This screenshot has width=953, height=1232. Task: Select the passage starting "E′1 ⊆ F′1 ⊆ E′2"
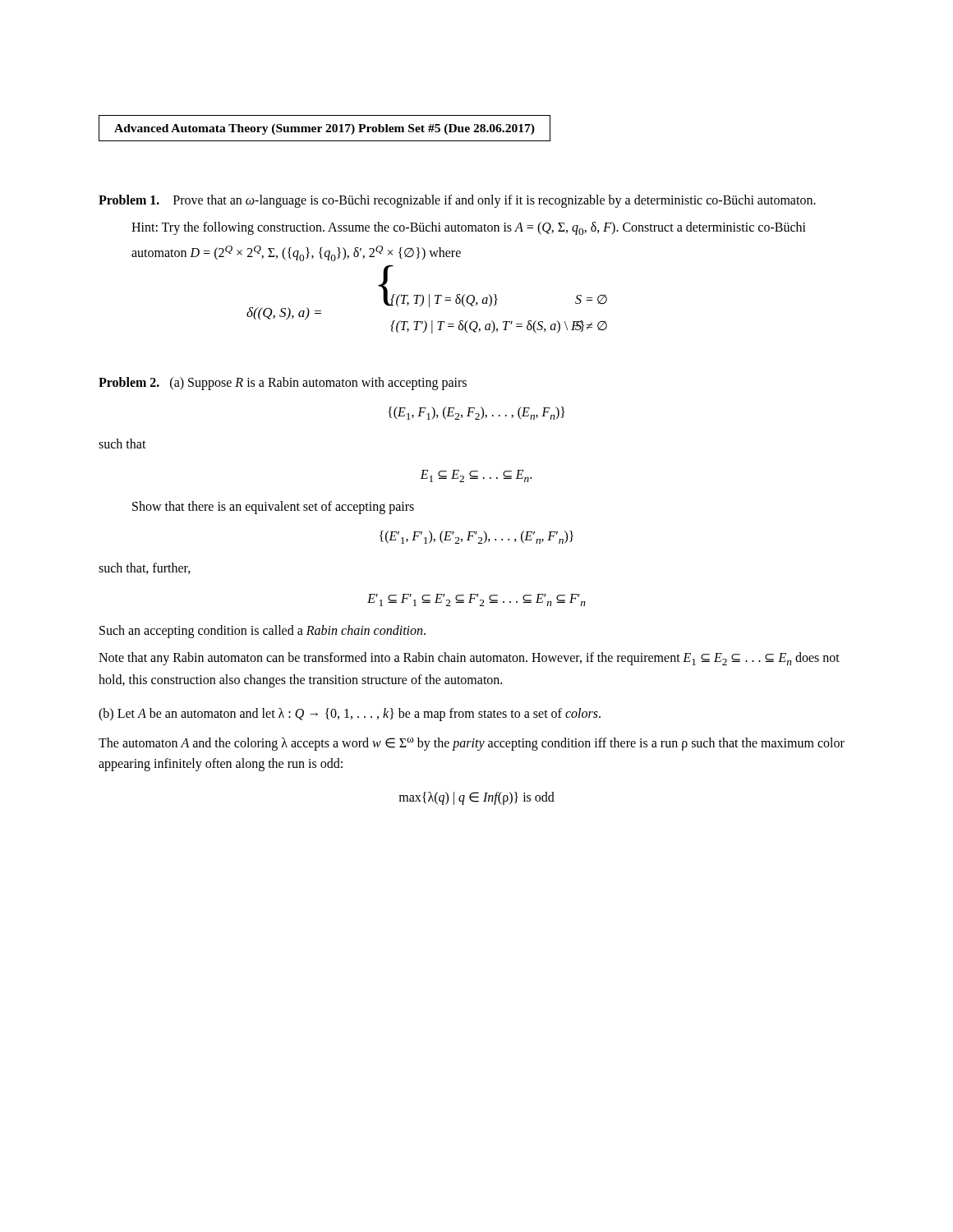476,600
